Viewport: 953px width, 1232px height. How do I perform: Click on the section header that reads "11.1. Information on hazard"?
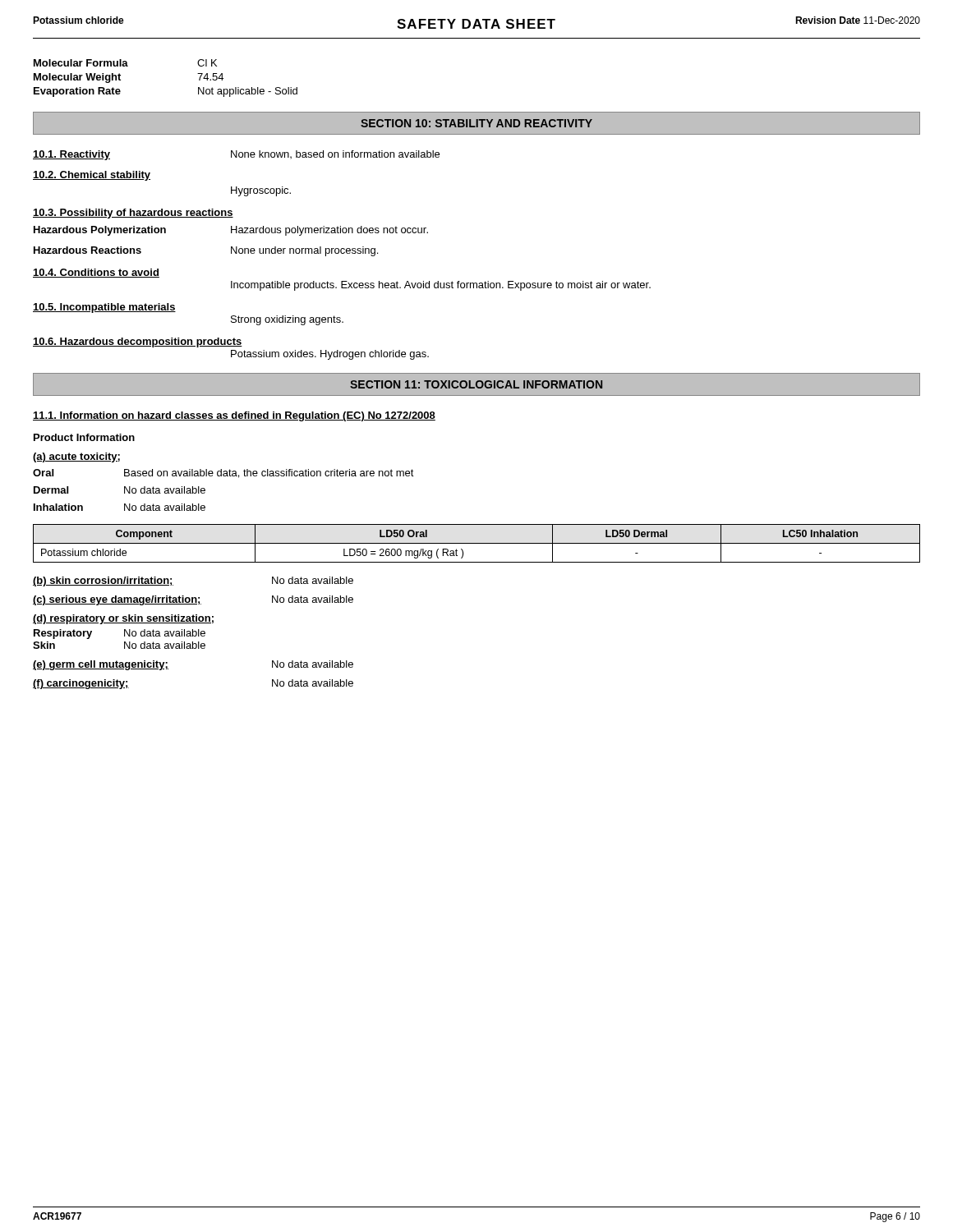(x=234, y=415)
